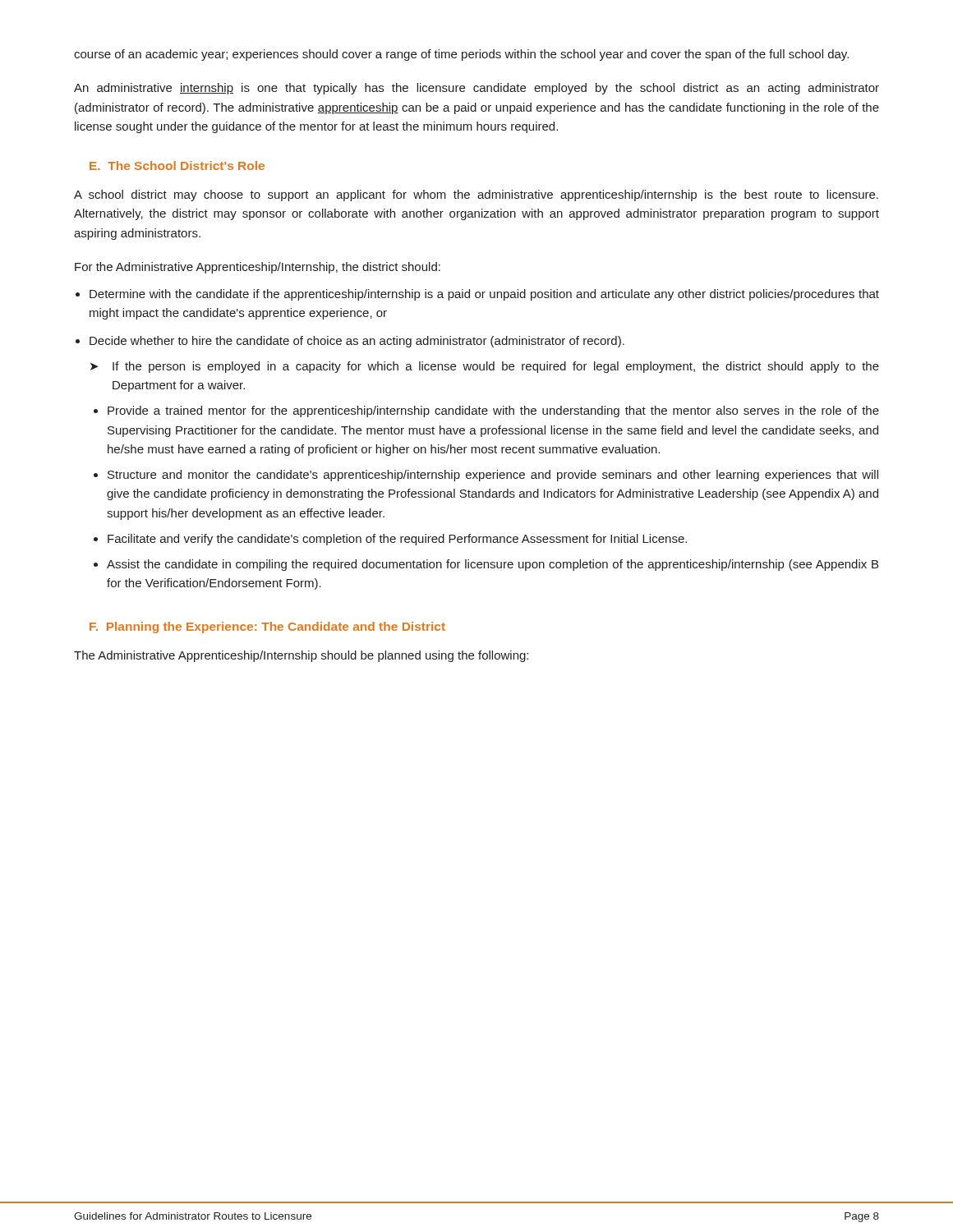Find the block starting "Determine with the candidate if the"
Screen dimensions: 1232x953
(484, 303)
